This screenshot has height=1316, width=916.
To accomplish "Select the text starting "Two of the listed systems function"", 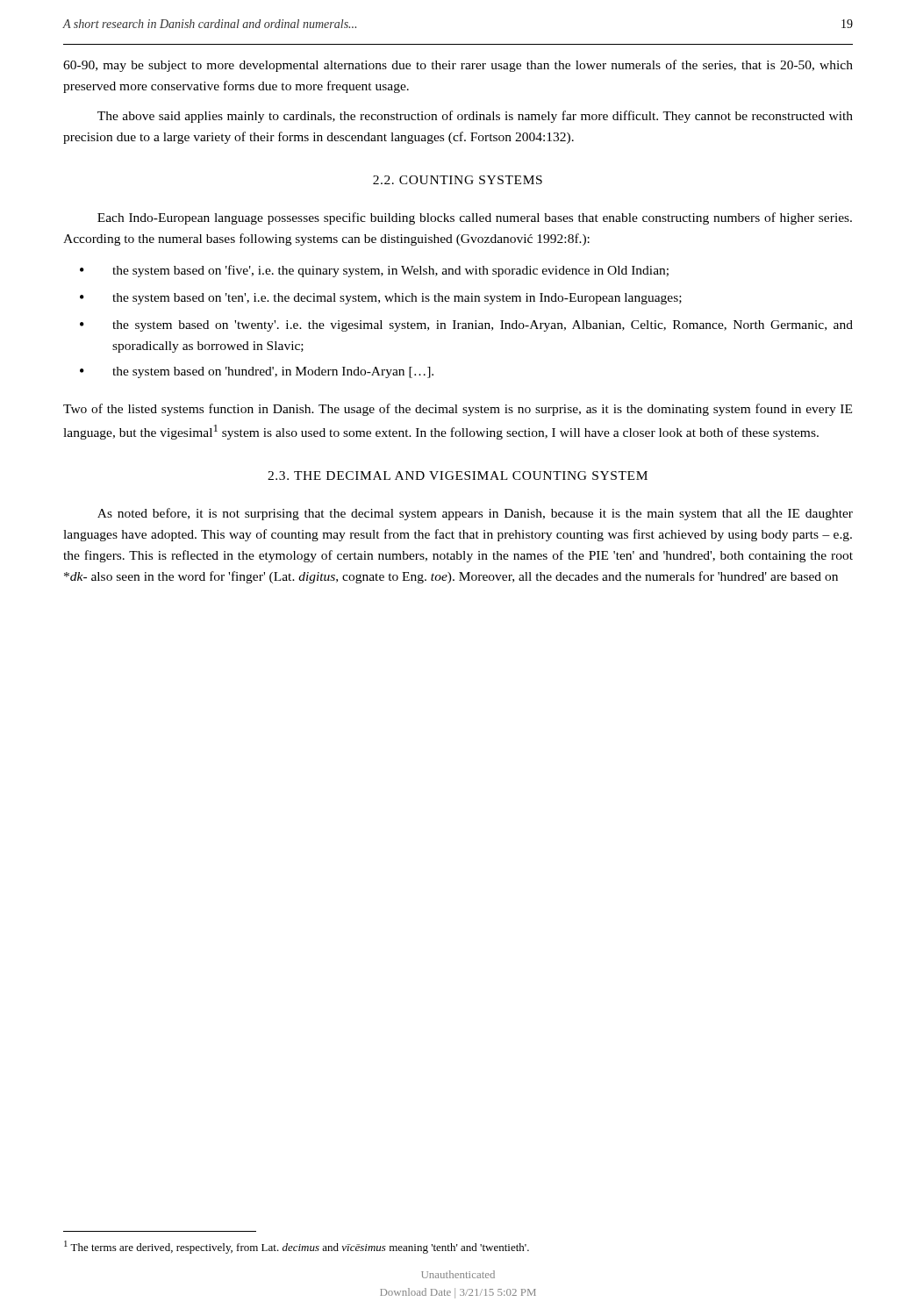I will point(458,421).
